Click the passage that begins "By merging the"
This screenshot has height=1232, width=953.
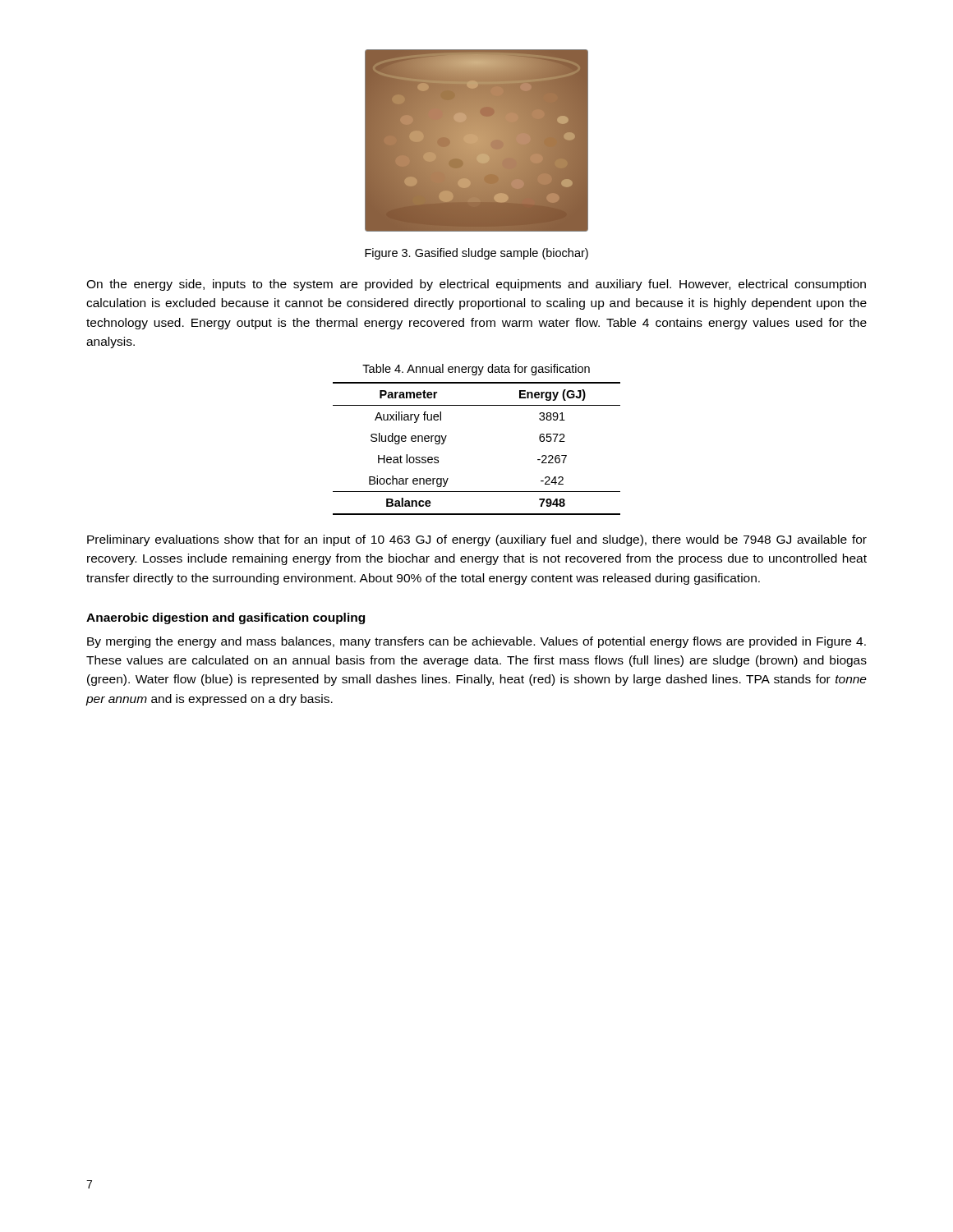click(x=476, y=669)
